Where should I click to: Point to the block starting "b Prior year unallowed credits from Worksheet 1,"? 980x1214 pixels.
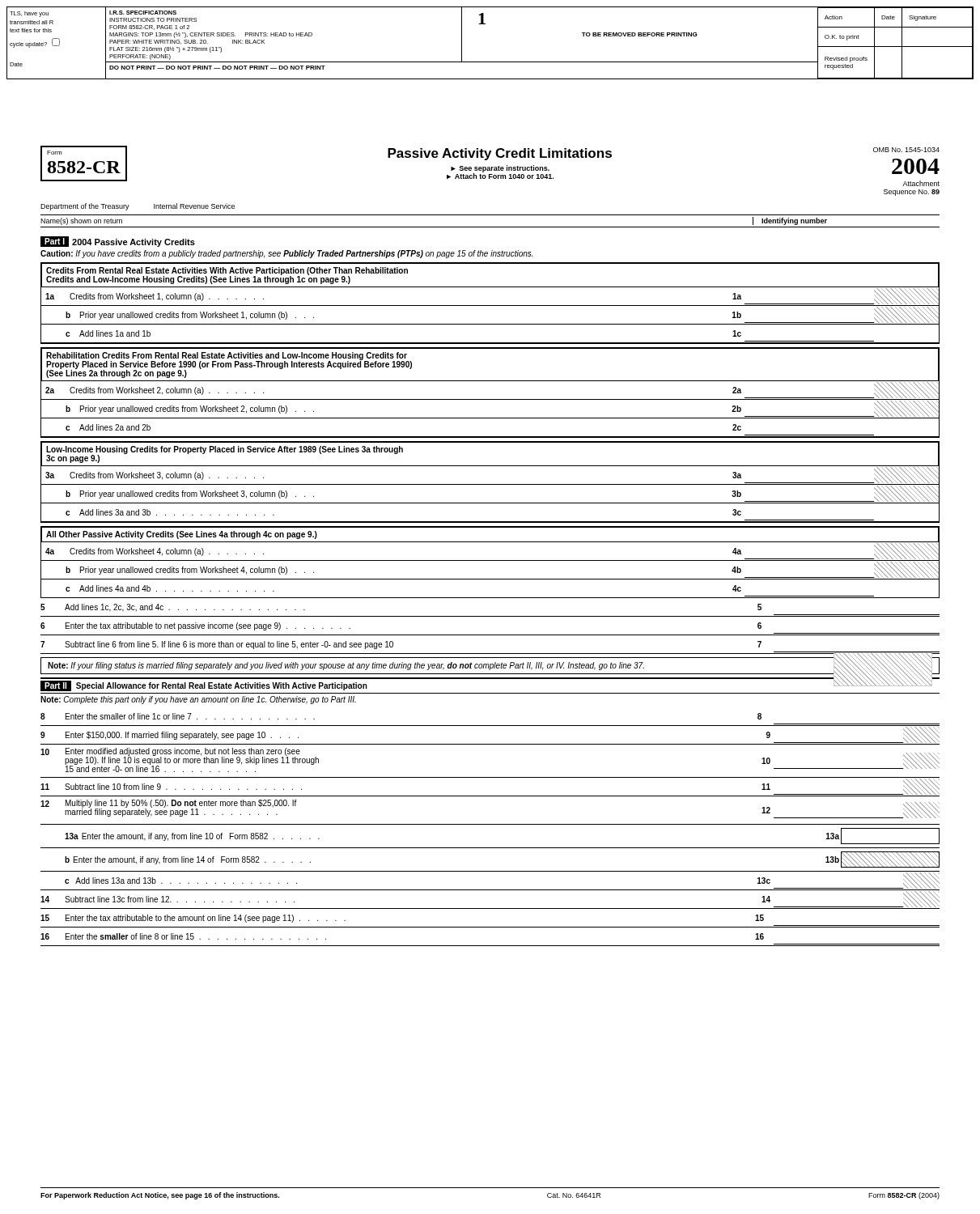(490, 315)
